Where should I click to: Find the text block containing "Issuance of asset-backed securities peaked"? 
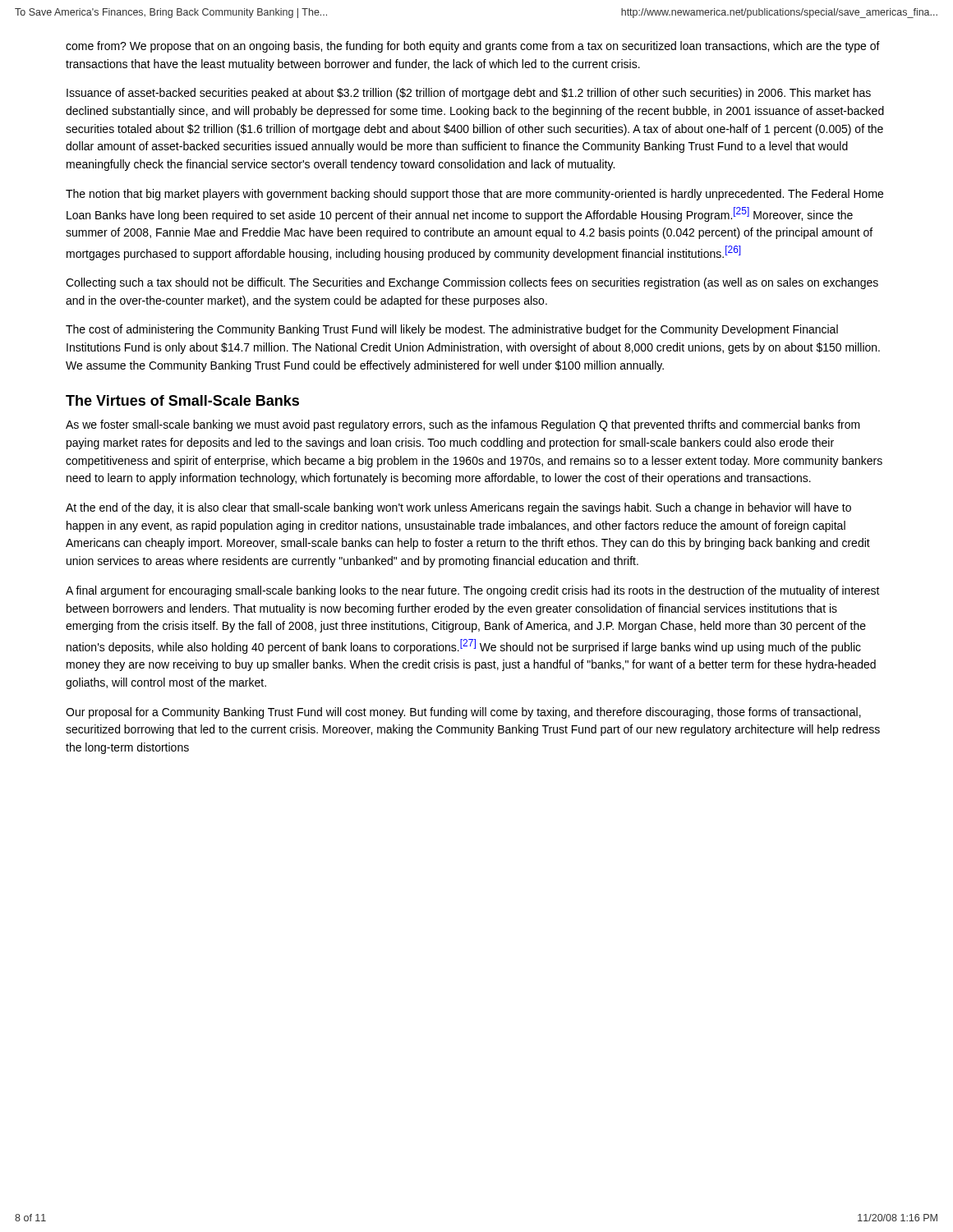pos(475,129)
